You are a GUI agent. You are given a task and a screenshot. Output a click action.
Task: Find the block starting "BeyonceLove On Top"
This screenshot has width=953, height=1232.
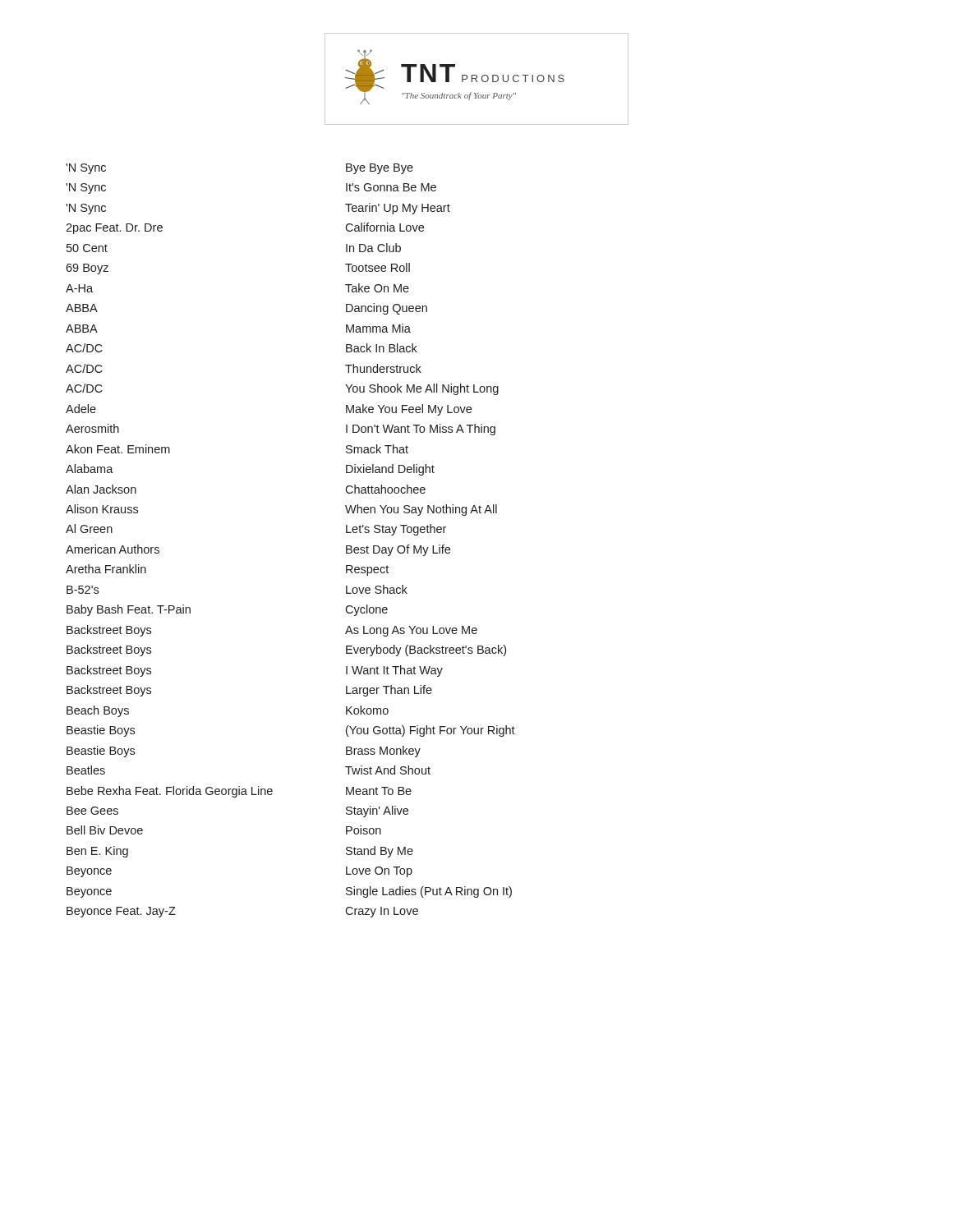tap(87, 872)
